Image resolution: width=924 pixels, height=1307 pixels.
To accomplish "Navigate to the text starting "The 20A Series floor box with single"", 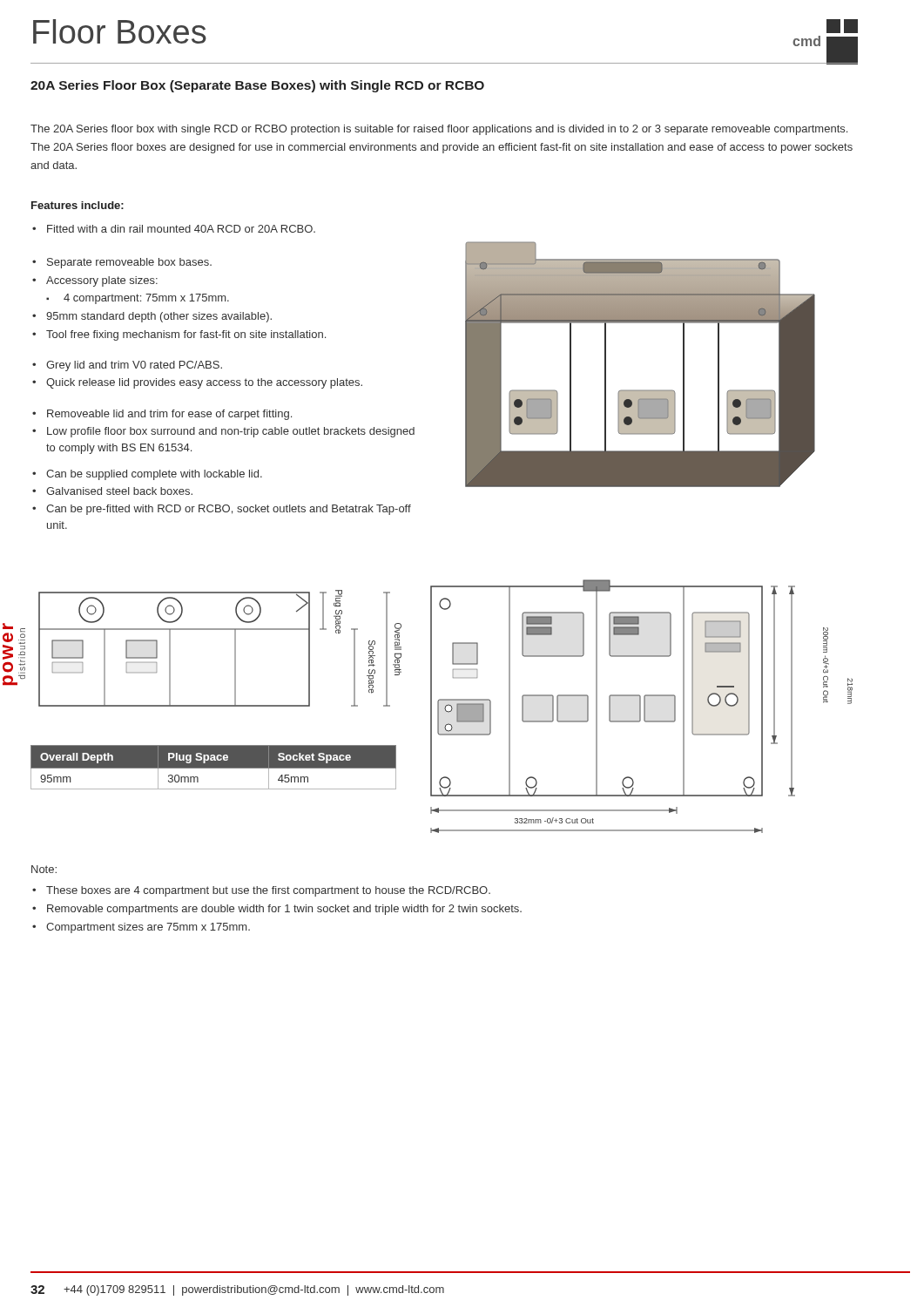I will click(x=442, y=147).
